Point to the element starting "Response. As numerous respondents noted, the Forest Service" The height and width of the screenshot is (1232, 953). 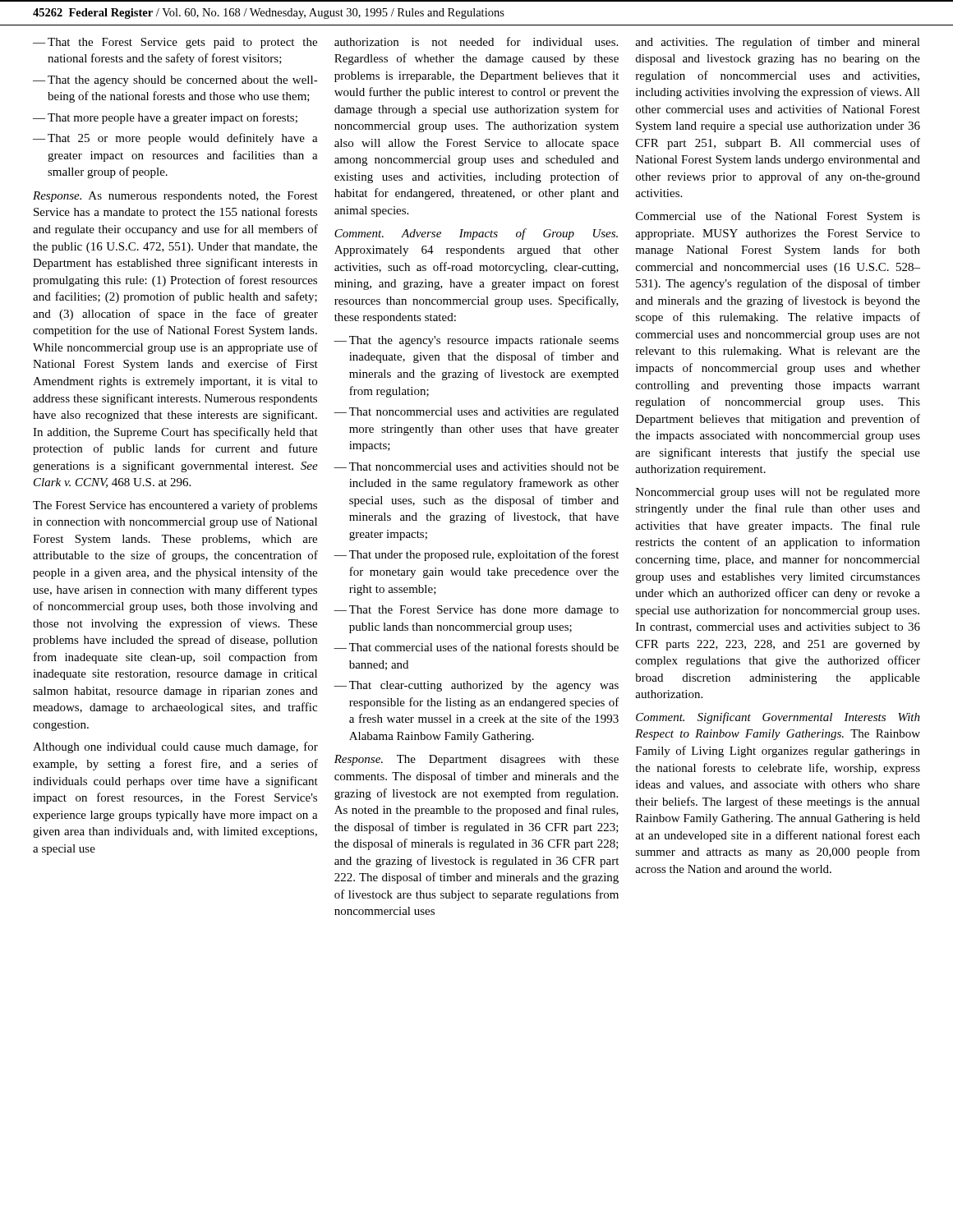175,339
